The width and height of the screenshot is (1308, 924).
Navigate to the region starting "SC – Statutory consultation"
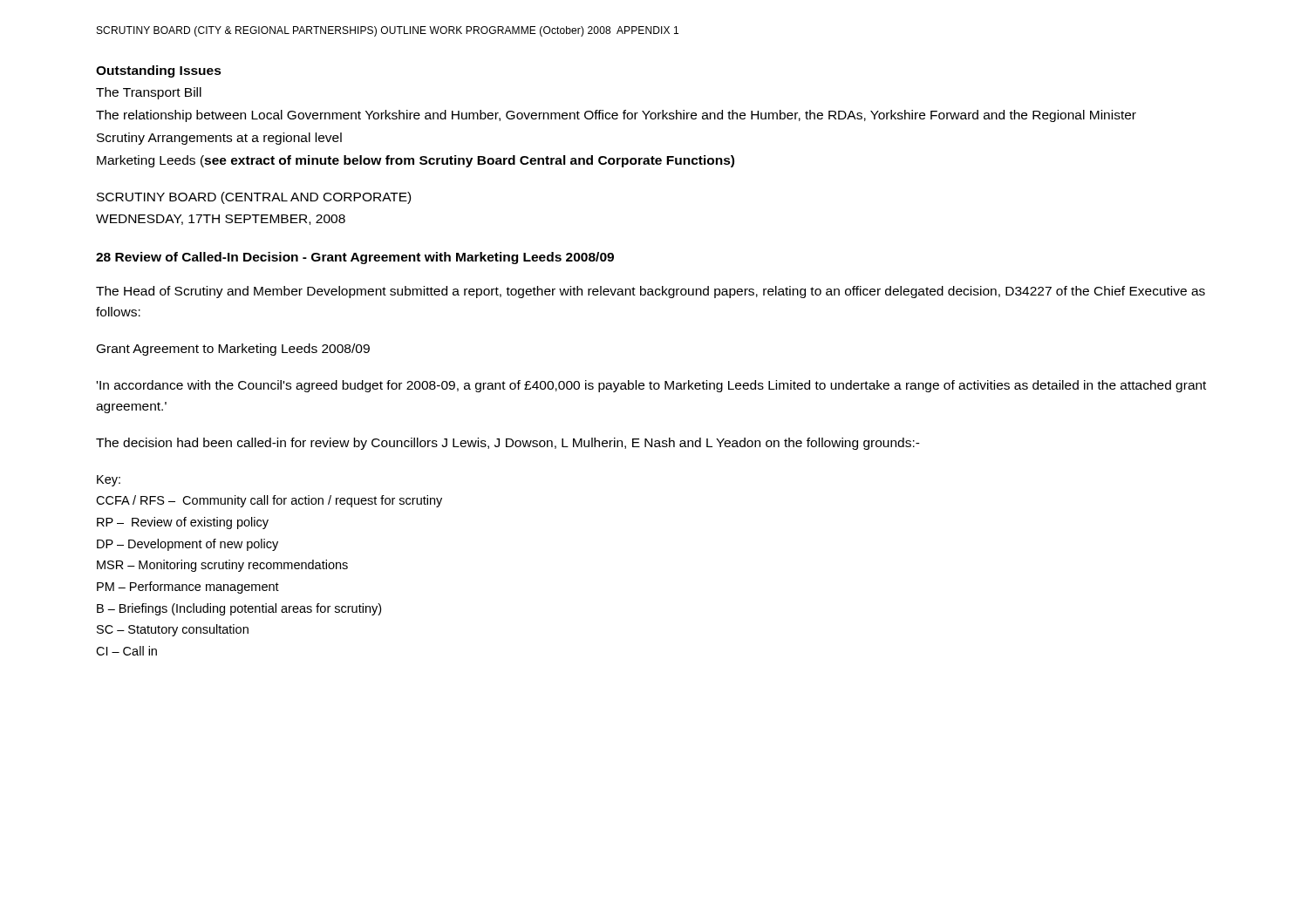pos(173,630)
